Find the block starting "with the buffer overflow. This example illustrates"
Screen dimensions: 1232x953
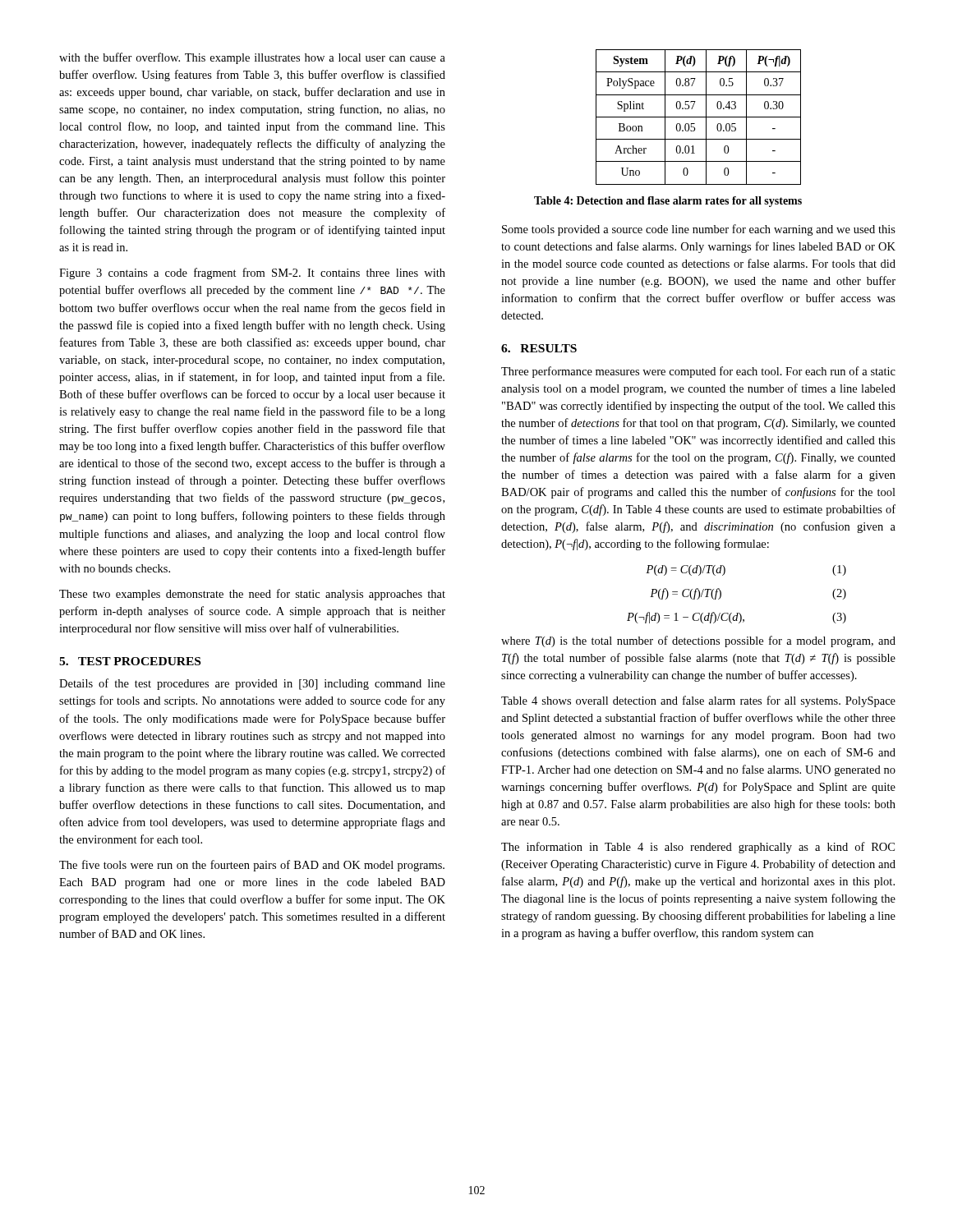tap(252, 152)
